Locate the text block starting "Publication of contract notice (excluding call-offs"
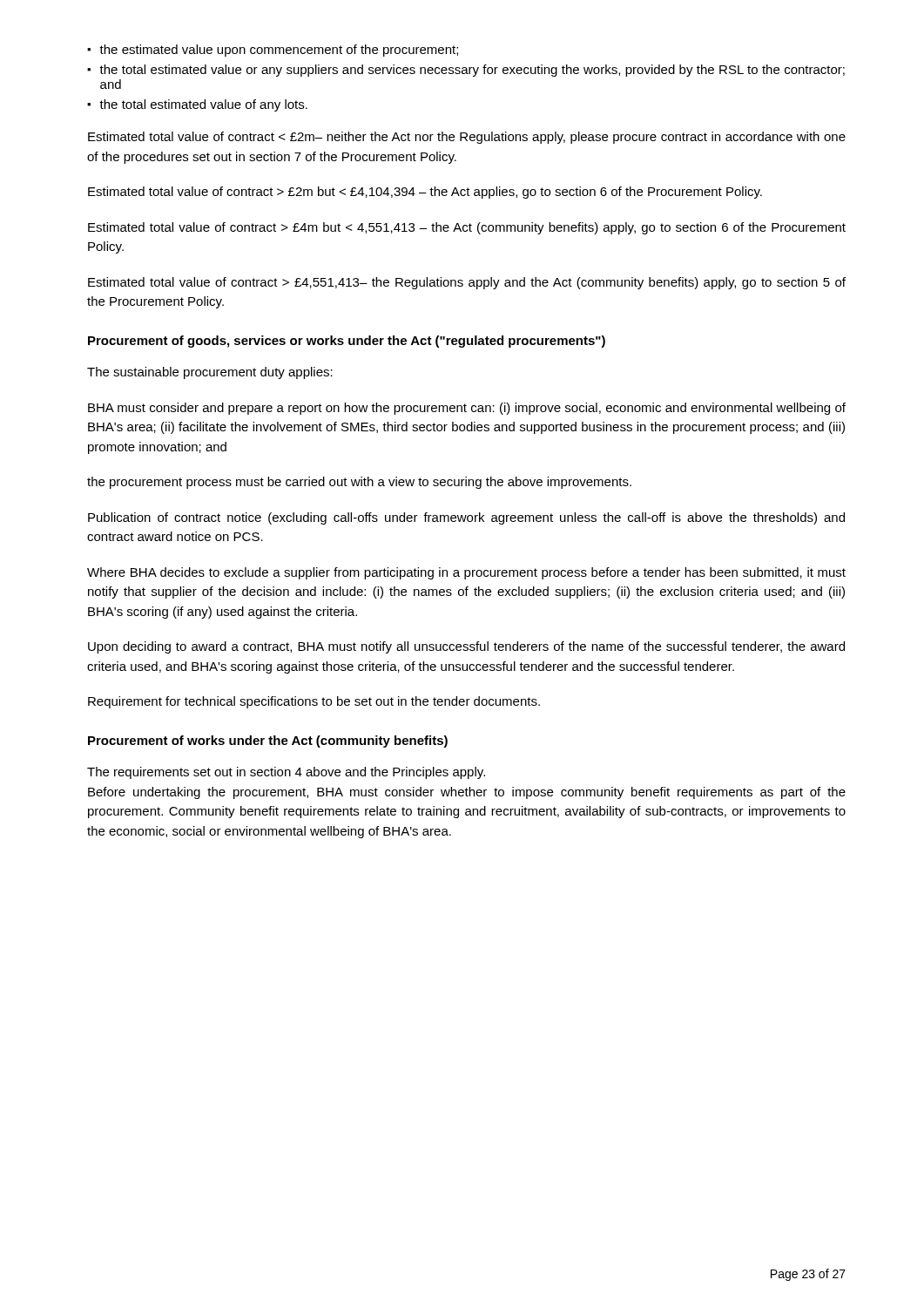 (x=466, y=527)
